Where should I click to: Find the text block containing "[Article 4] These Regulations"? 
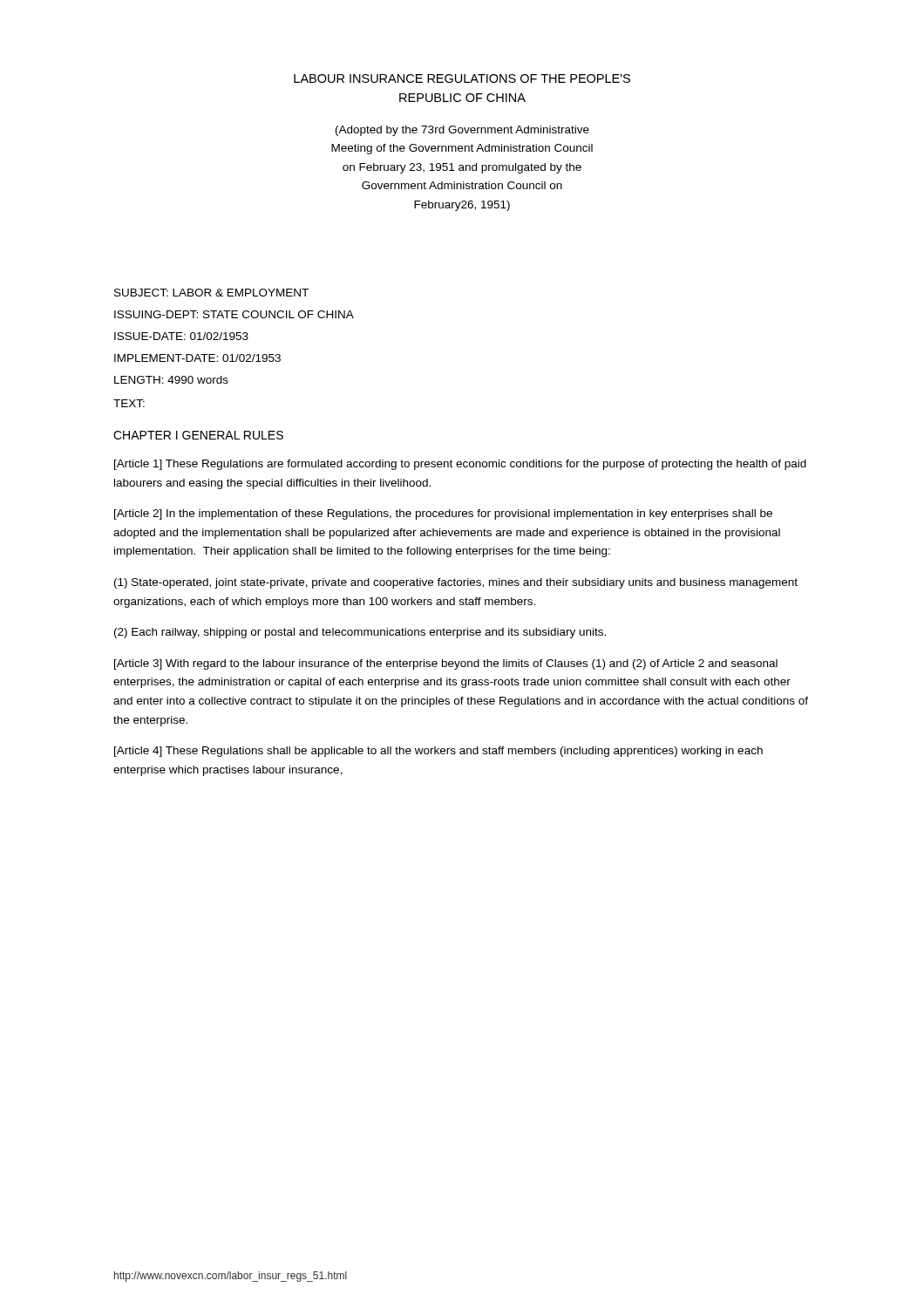click(x=438, y=760)
